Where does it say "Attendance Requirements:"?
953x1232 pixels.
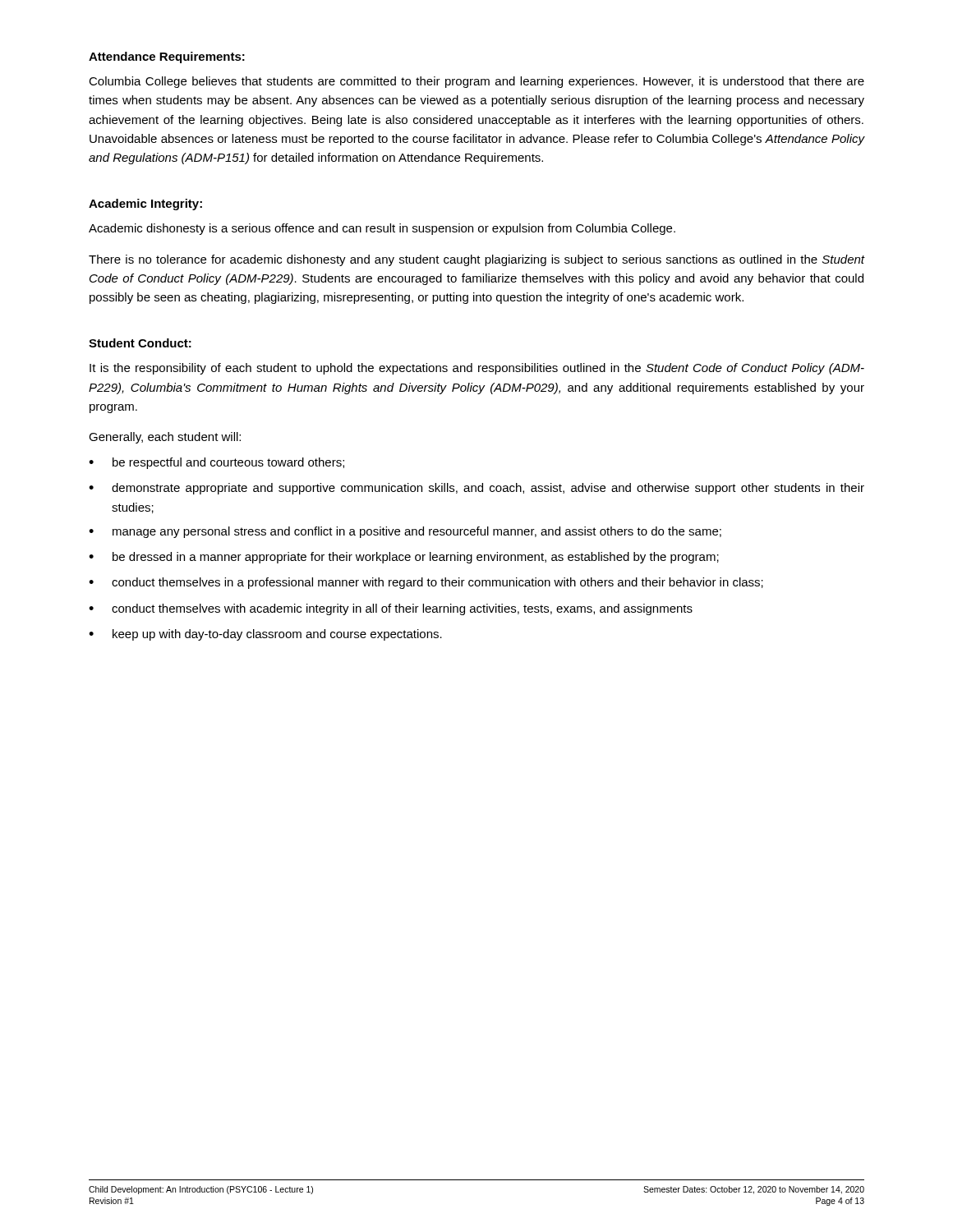click(x=167, y=56)
